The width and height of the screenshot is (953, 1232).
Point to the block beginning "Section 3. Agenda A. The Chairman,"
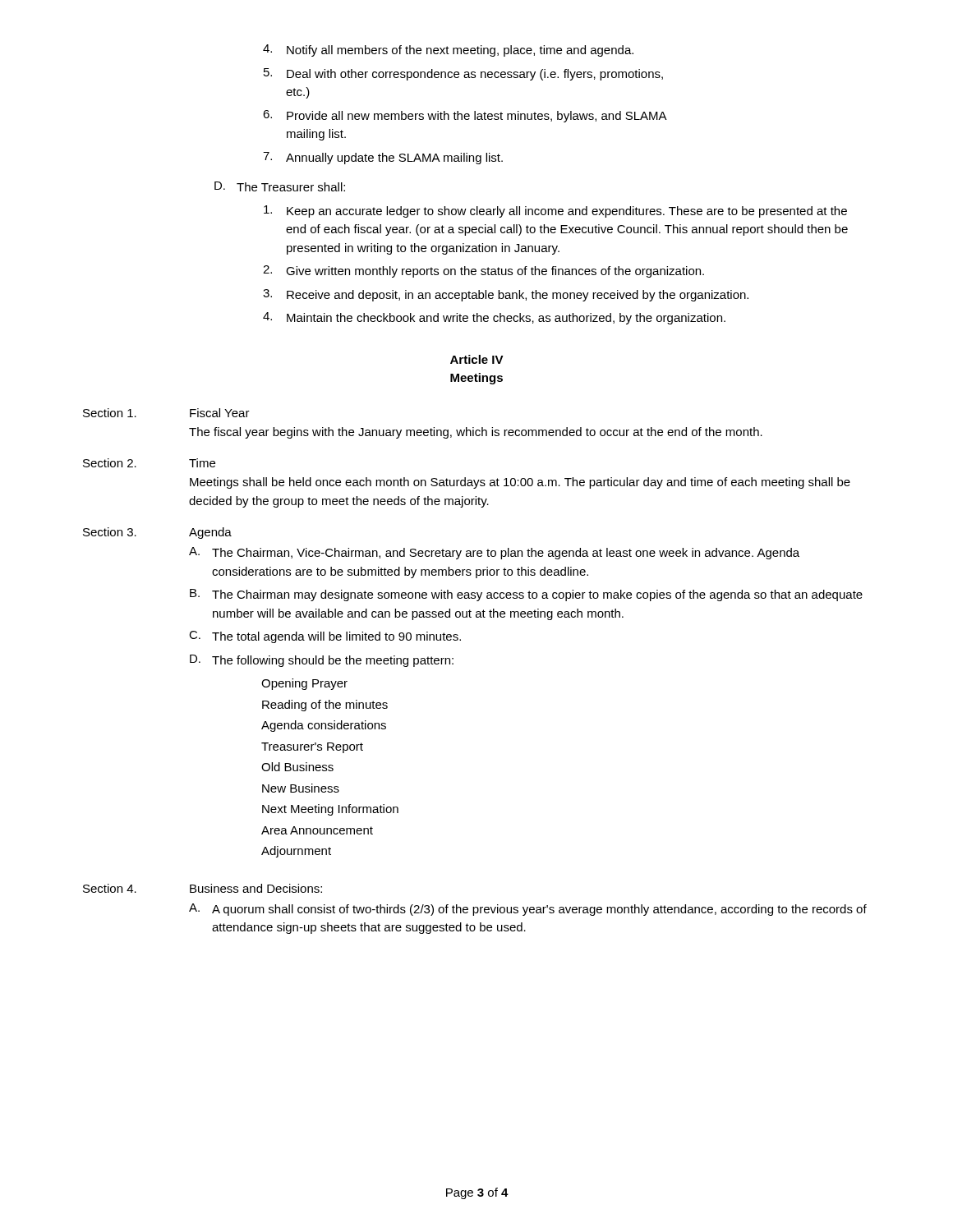coord(108,533)
